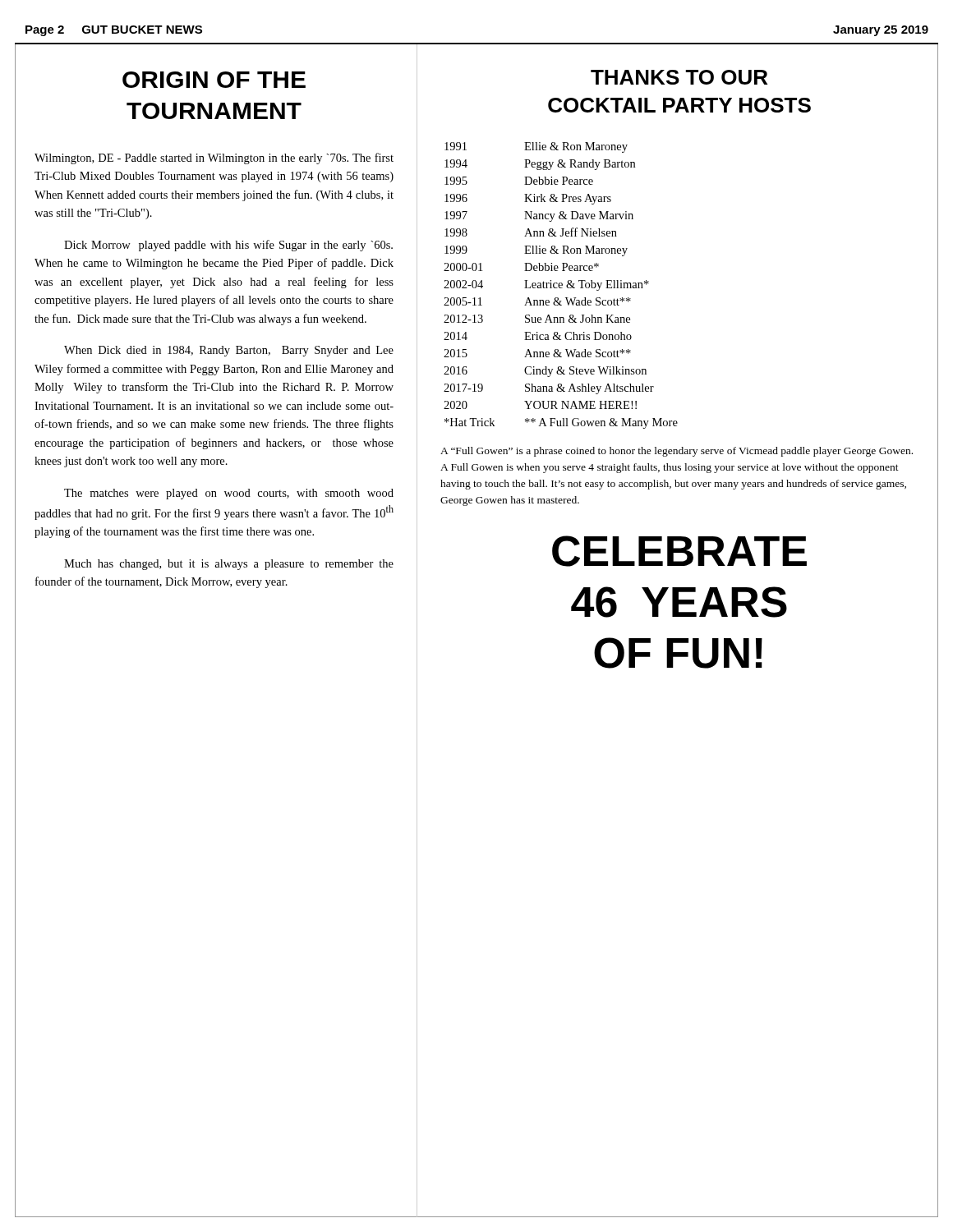Viewport: 953px width, 1232px height.
Task: Navigate to the element starting "Dick Morrow played paddle with"
Action: (x=214, y=282)
